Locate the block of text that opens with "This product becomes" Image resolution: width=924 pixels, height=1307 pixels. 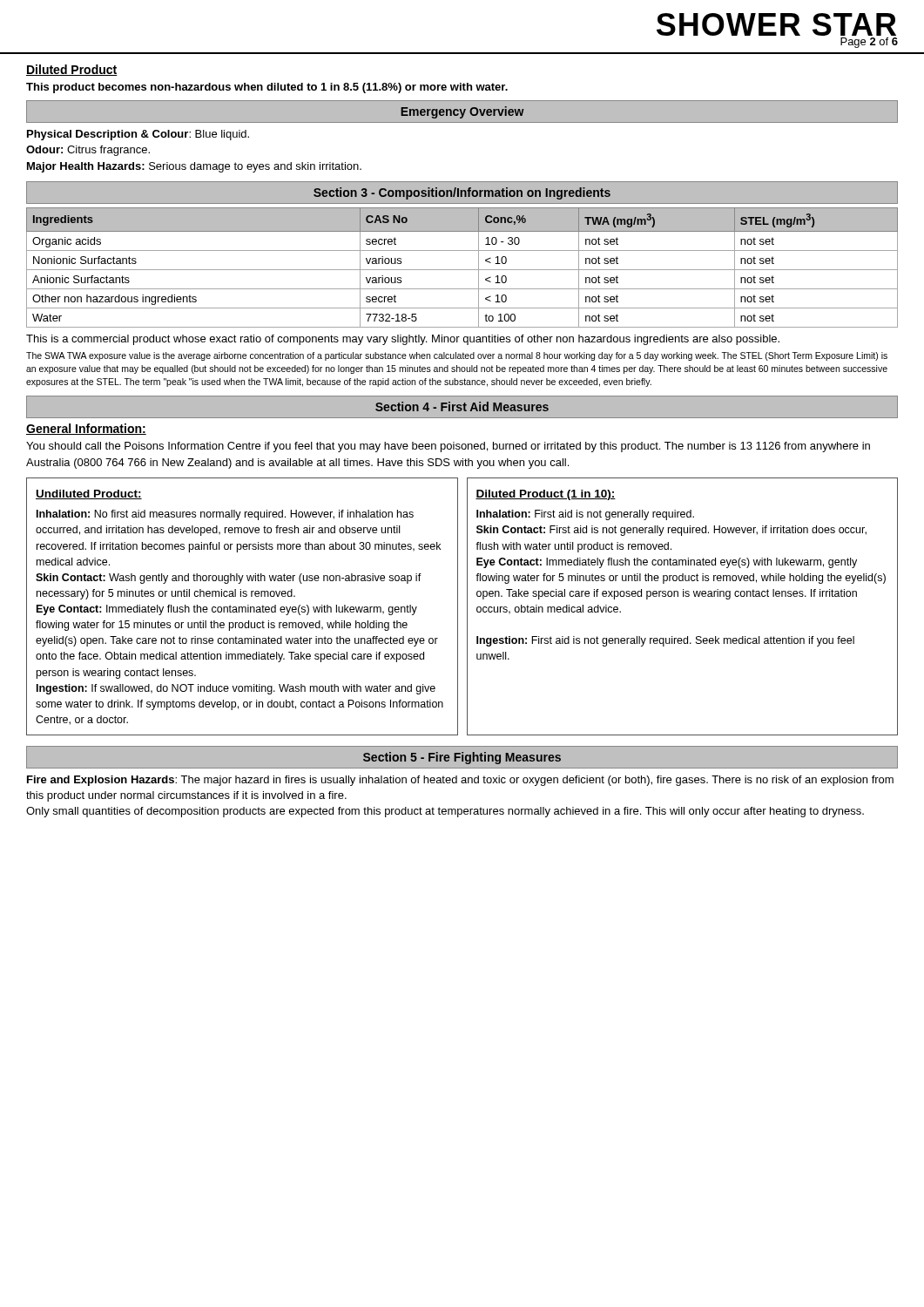coord(267,87)
